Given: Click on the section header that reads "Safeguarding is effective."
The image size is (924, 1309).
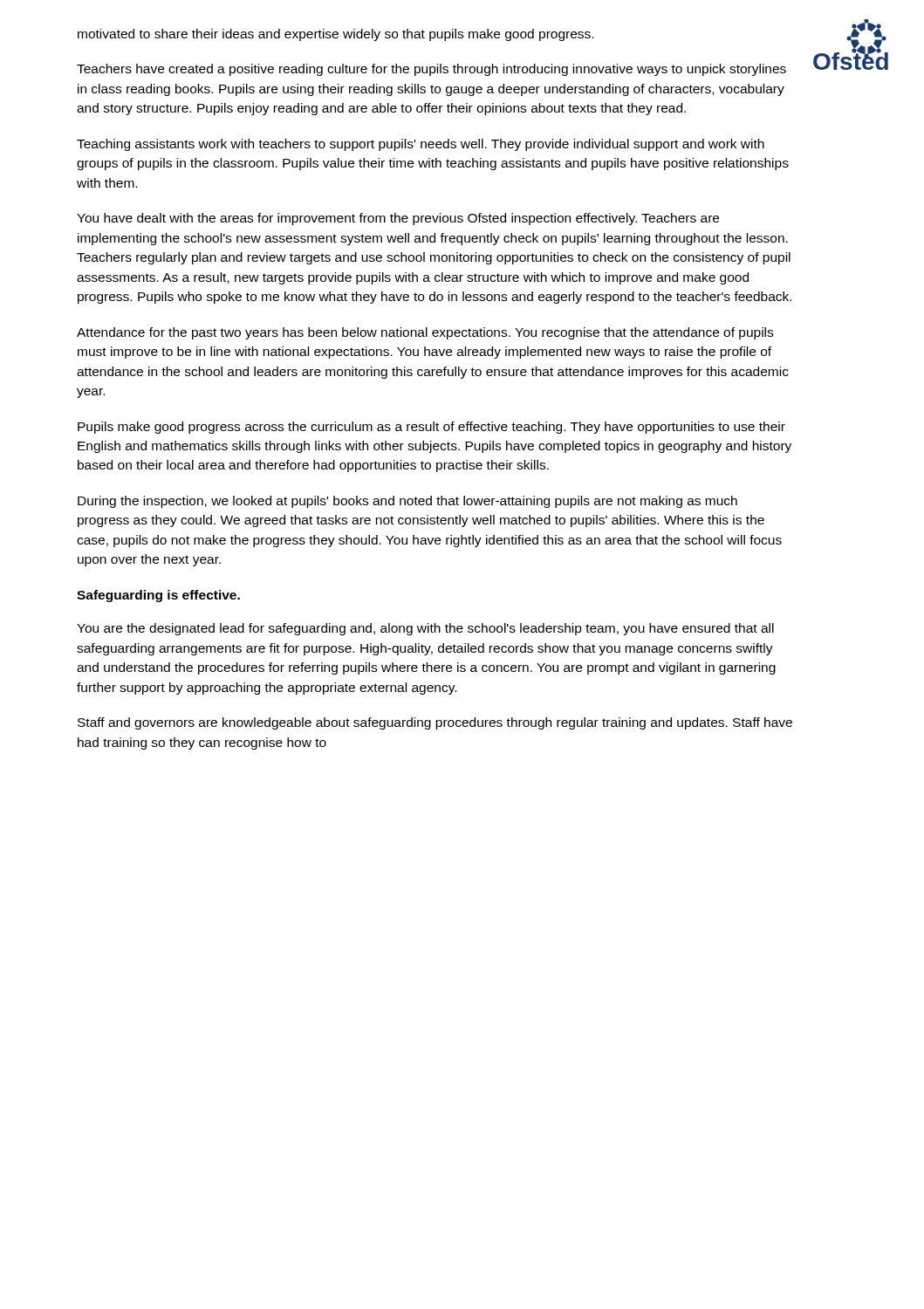Looking at the screenshot, I should [x=159, y=595].
